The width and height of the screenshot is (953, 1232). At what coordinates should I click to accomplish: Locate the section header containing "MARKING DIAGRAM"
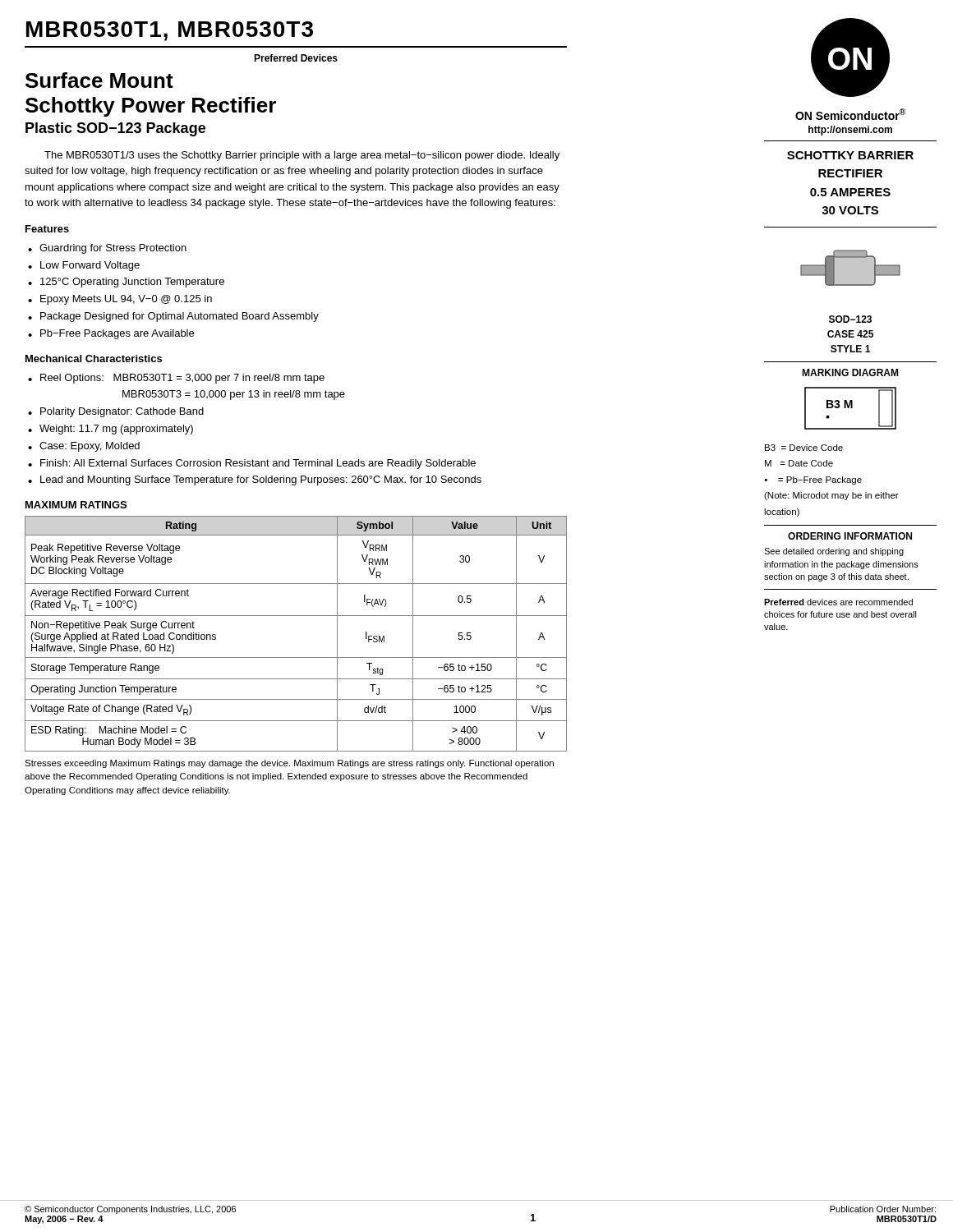[x=850, y=373]
